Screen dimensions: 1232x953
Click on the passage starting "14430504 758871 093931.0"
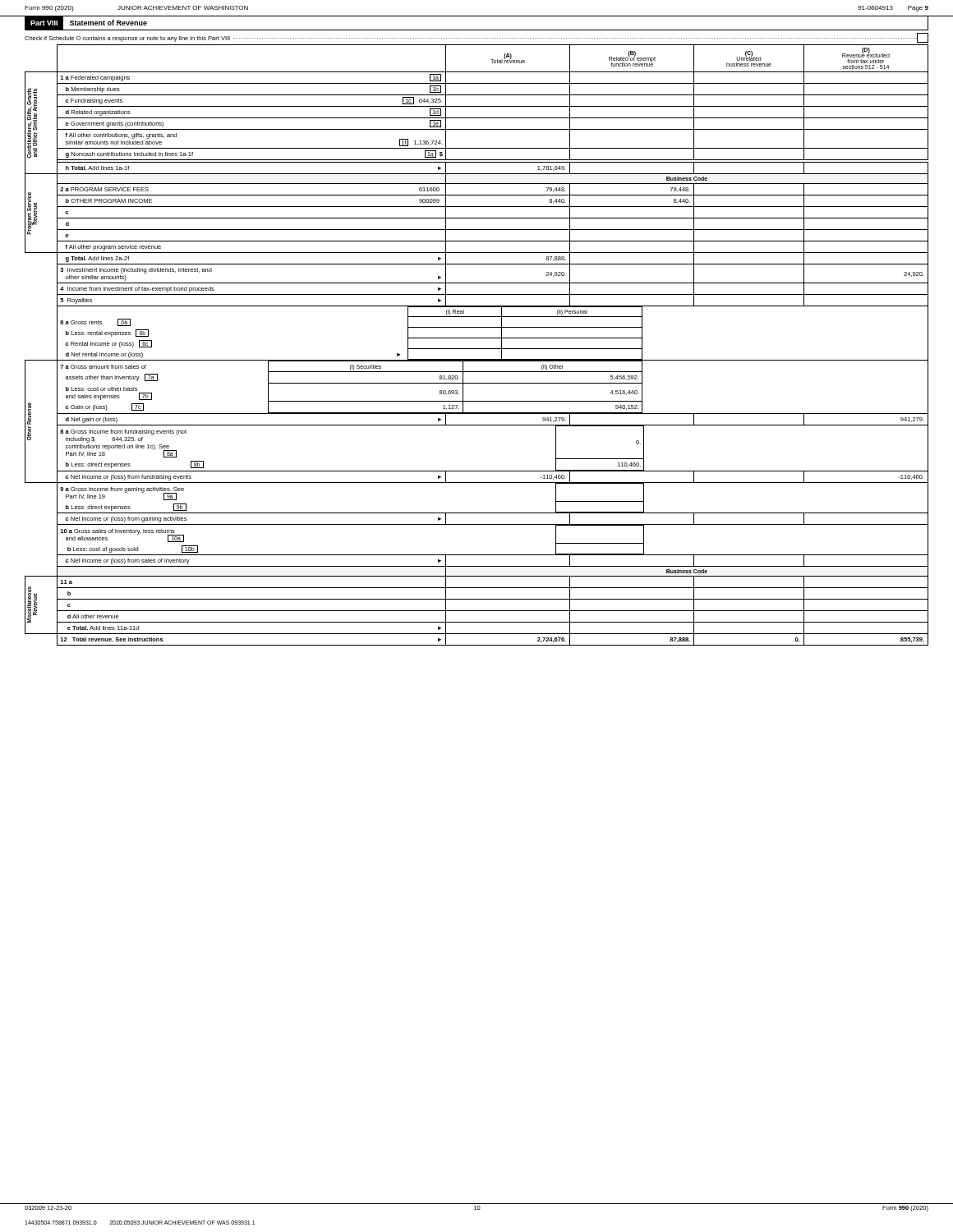coord(140,1223)
